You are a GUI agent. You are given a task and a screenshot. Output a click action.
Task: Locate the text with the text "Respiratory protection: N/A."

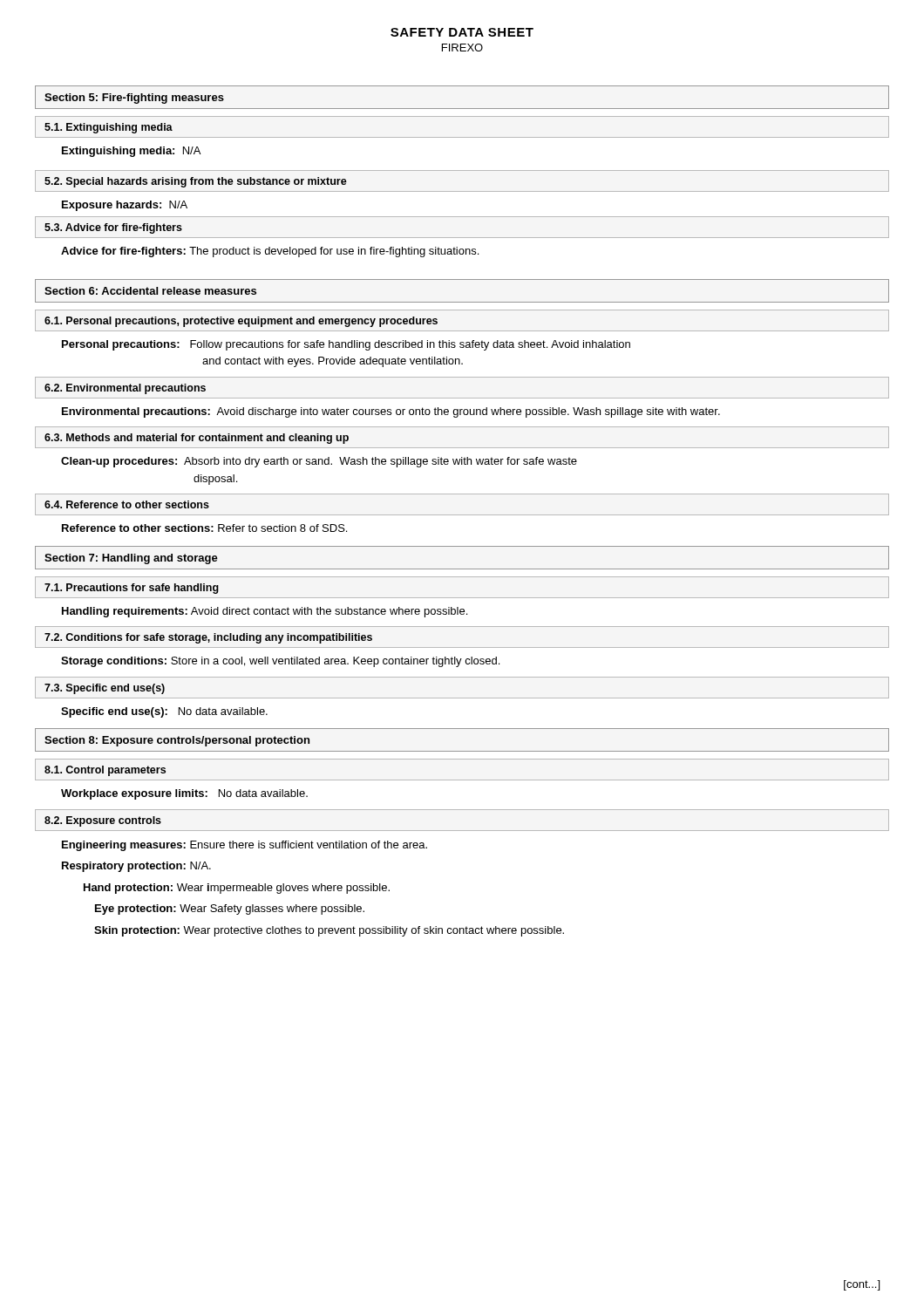[136, 866]
